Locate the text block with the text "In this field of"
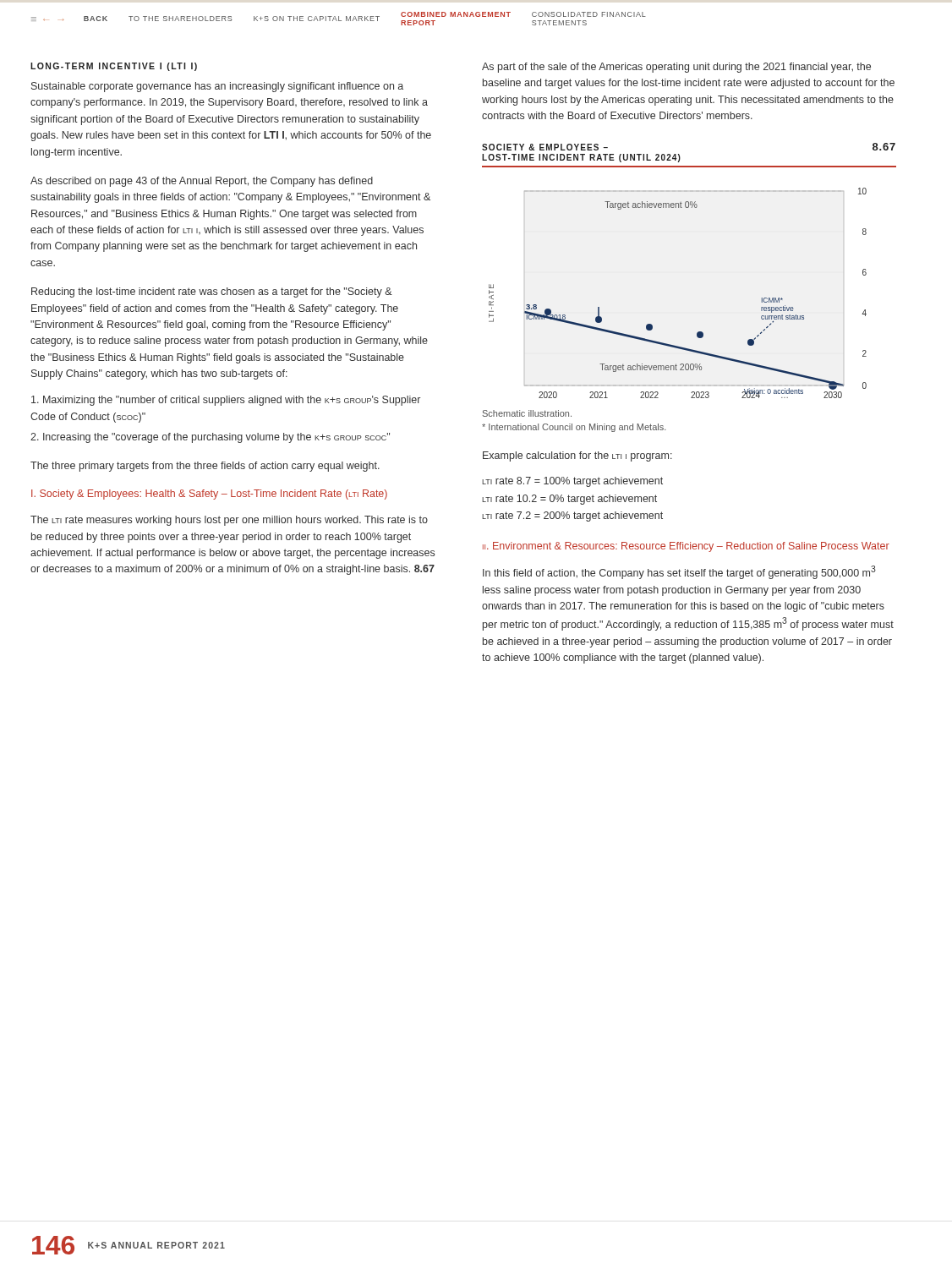The width and height of the screenshot is (952, 1268). [x=688, y=614]
